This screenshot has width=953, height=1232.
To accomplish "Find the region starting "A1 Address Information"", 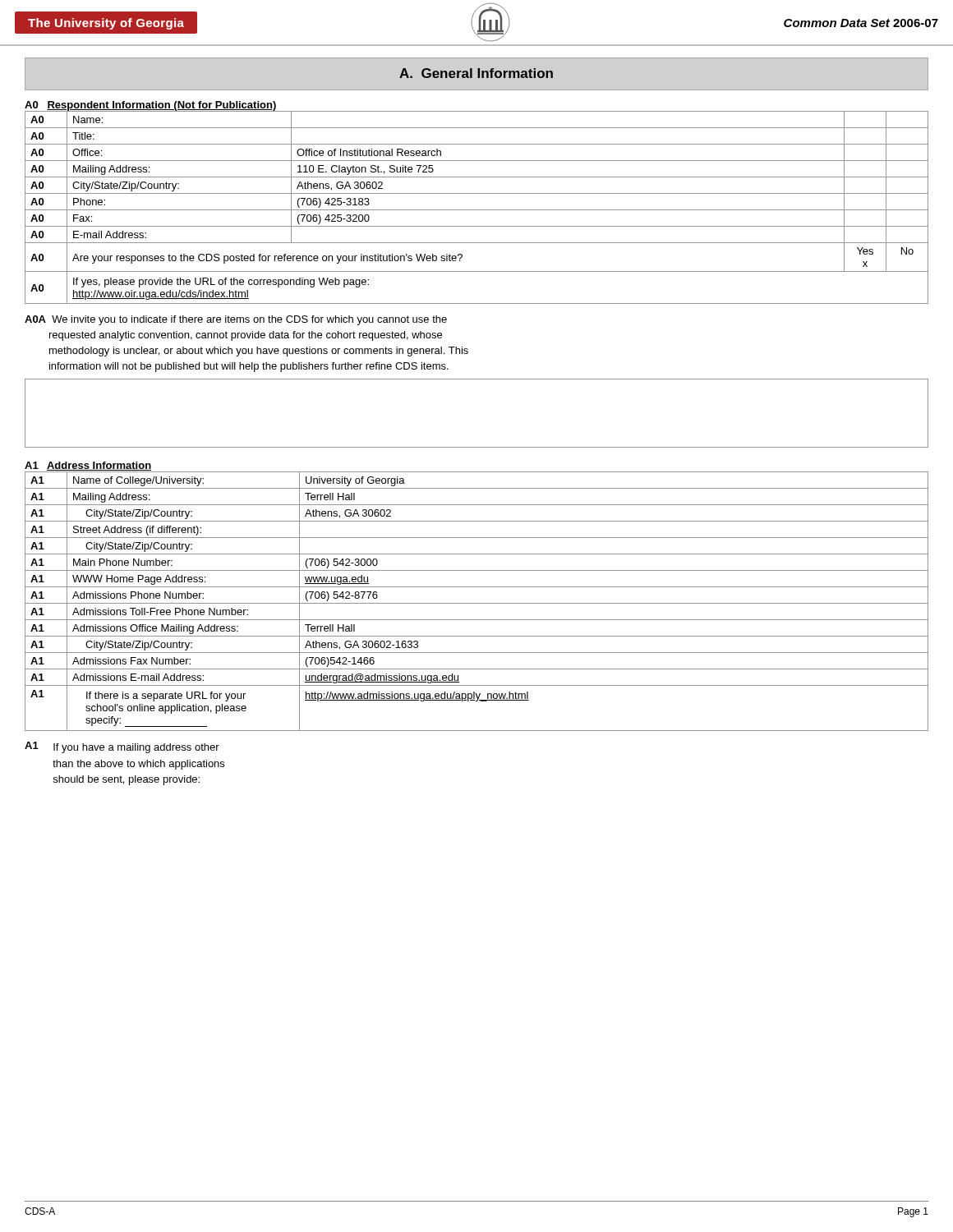I will [88, 466].
